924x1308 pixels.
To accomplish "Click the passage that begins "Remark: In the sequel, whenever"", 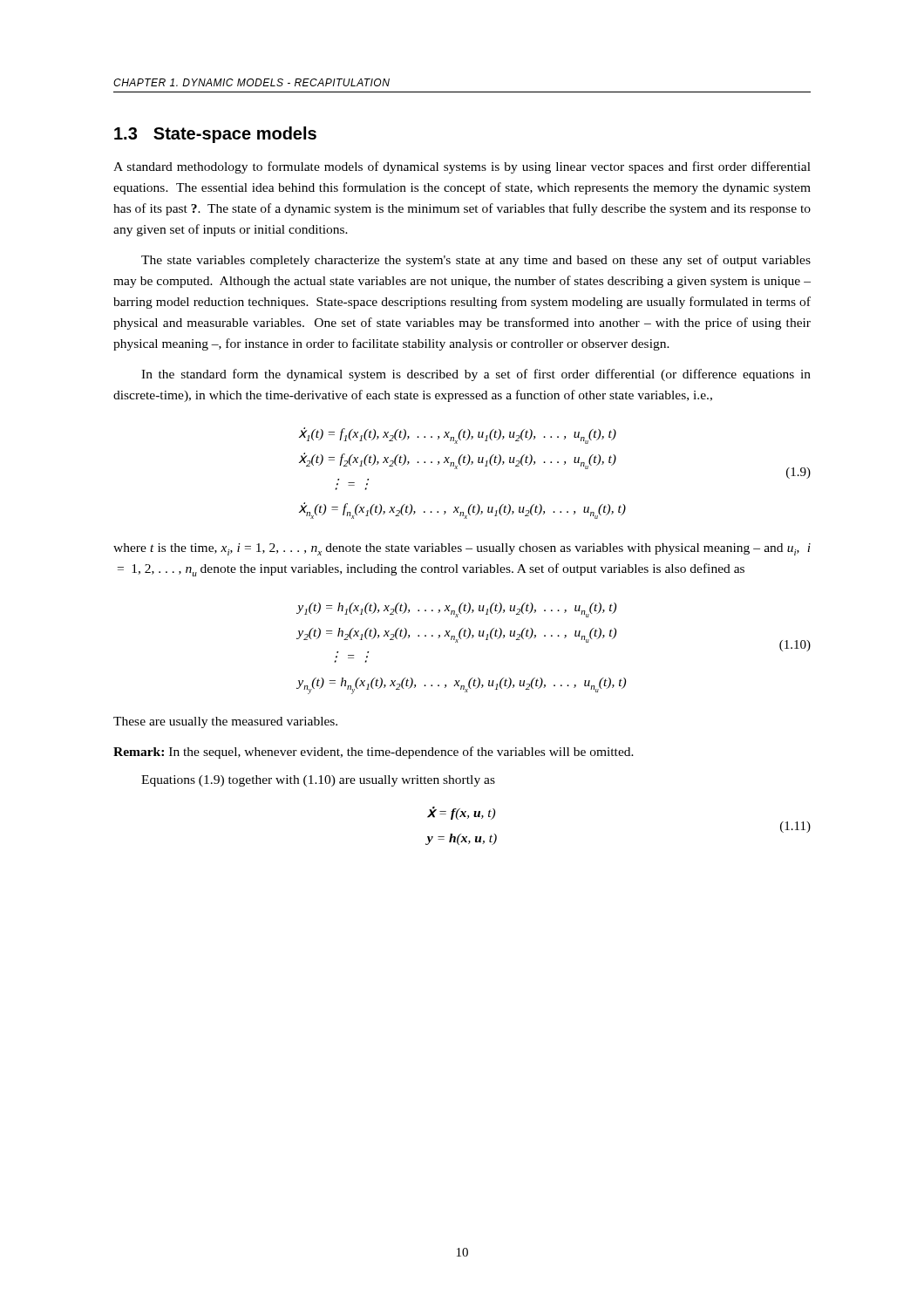I will [374, 751].
